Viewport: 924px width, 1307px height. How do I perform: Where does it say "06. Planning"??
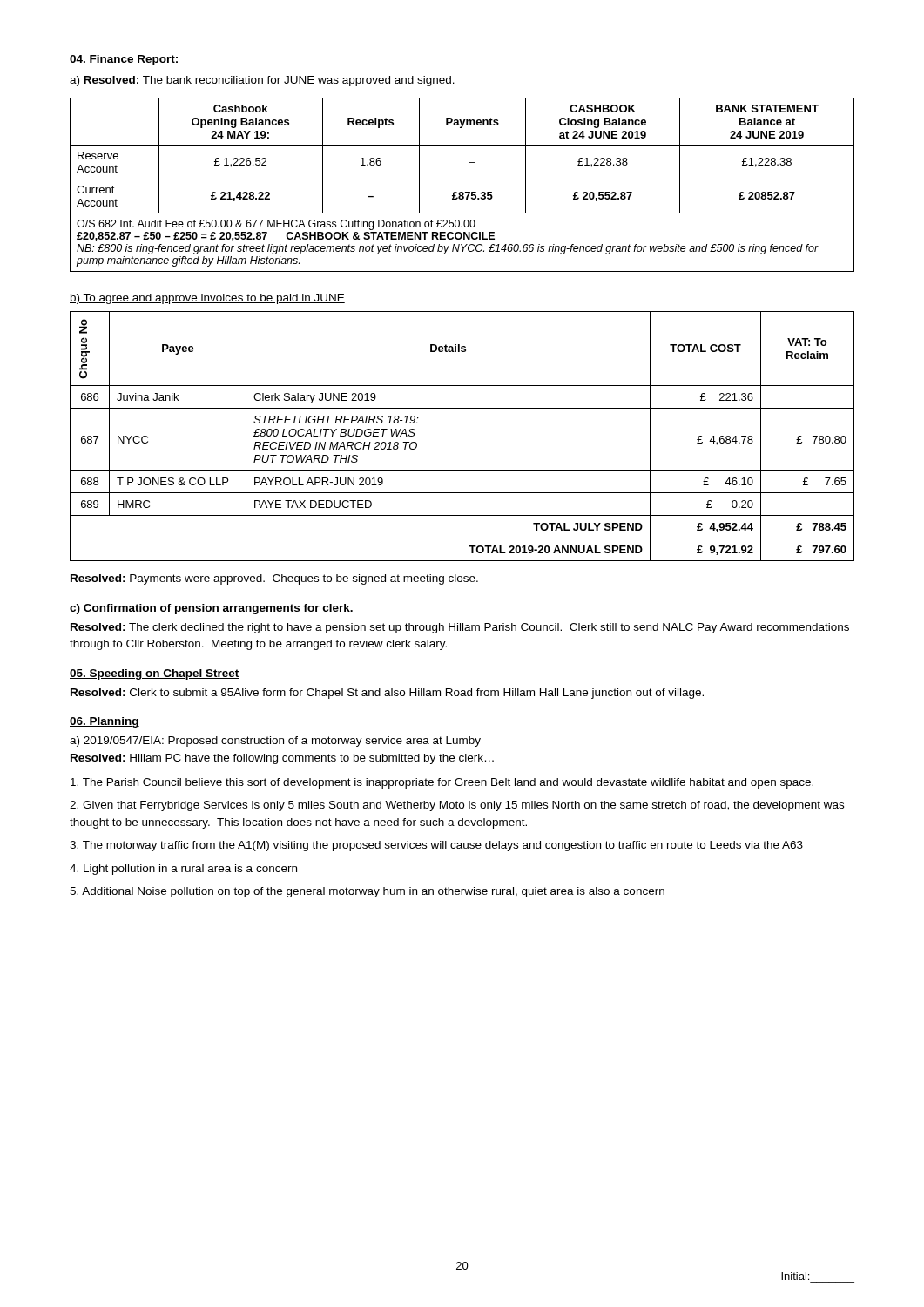[x=104, y=721]
